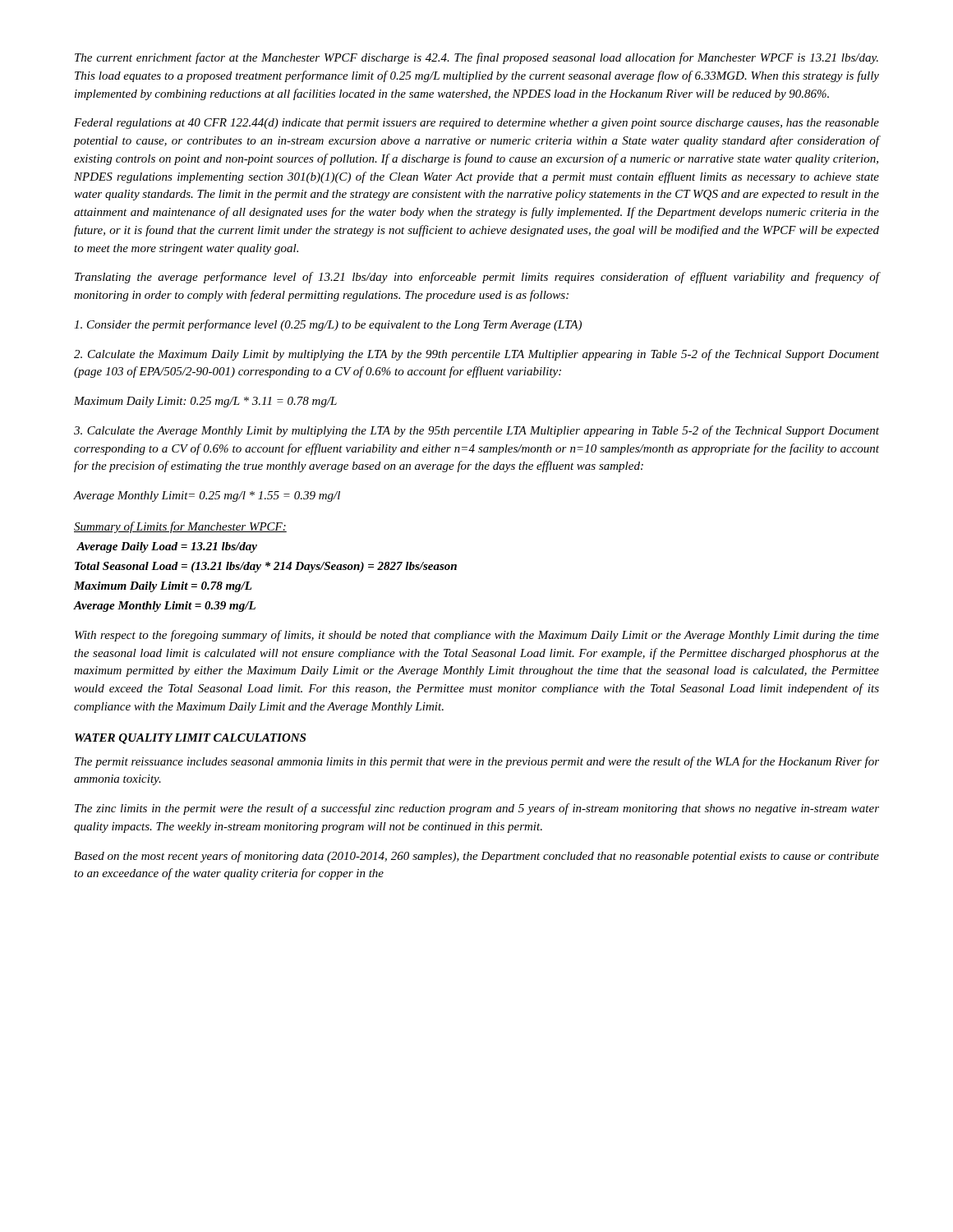Point to "WATER QUALITY LIMIT CALCULATIONS"
This screenshot has width=953, height=1232.
coord(190,739)
